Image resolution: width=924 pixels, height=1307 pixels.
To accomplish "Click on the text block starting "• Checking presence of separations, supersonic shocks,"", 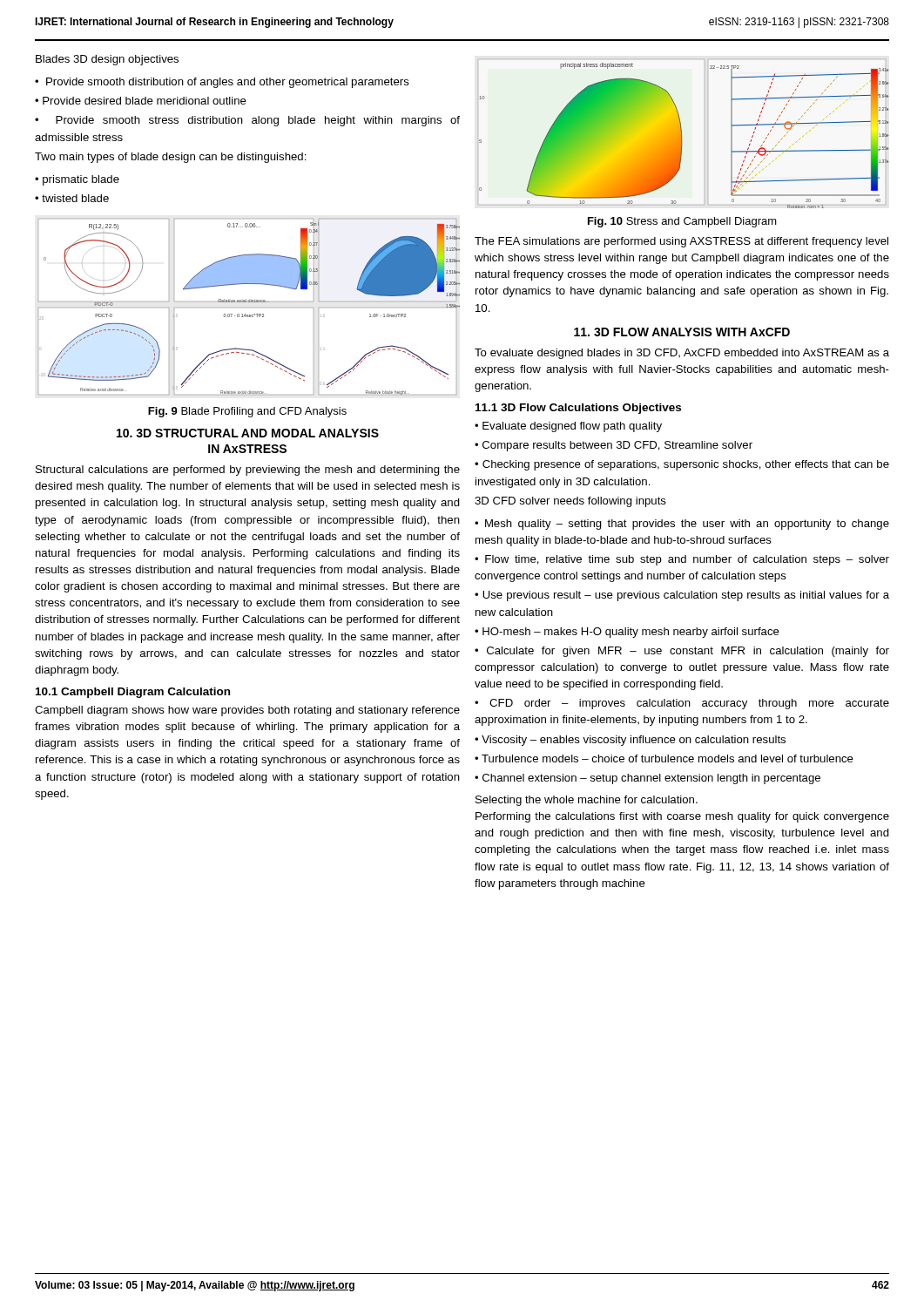I will [682, 473].
